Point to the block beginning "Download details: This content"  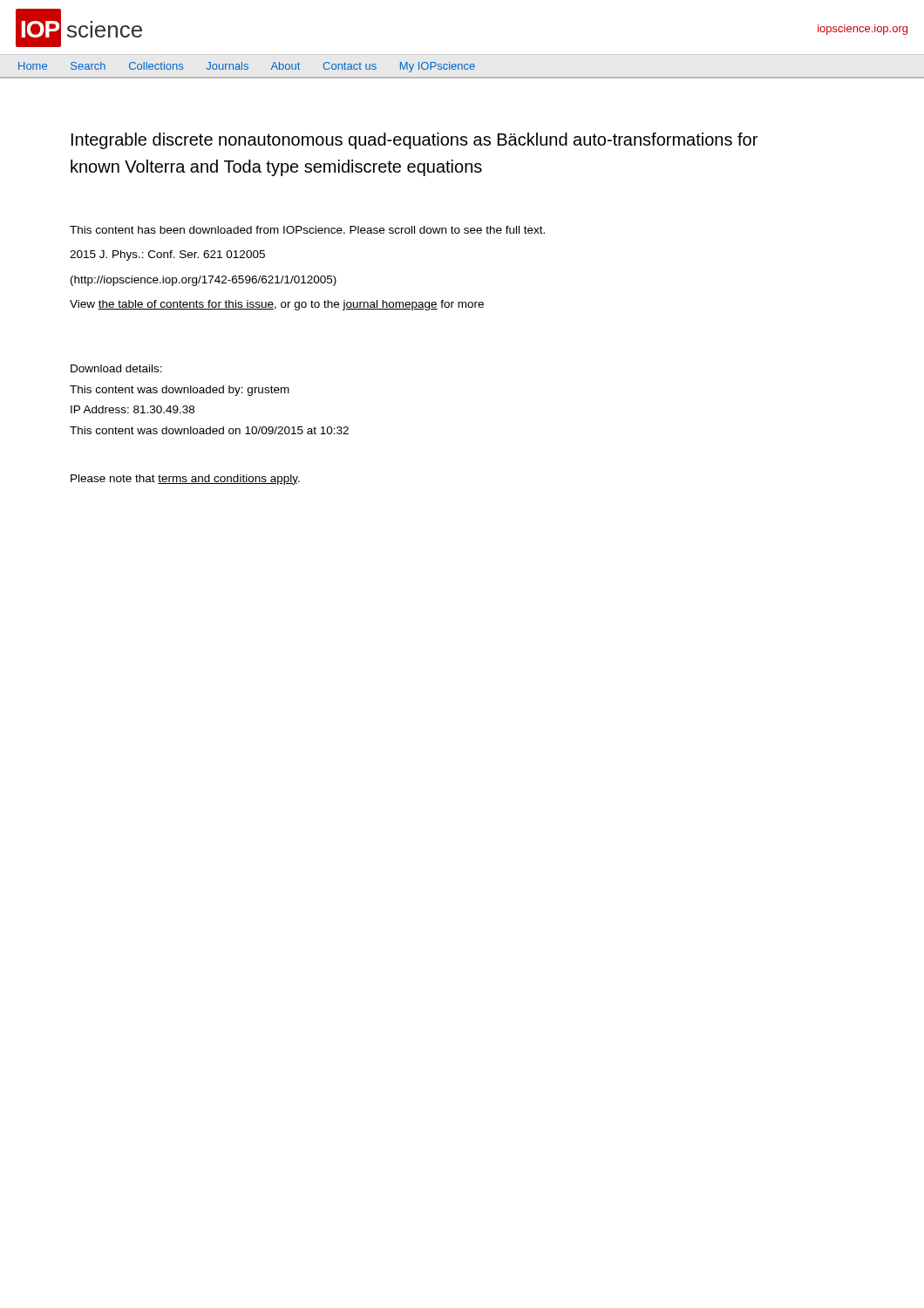[209, 399]
